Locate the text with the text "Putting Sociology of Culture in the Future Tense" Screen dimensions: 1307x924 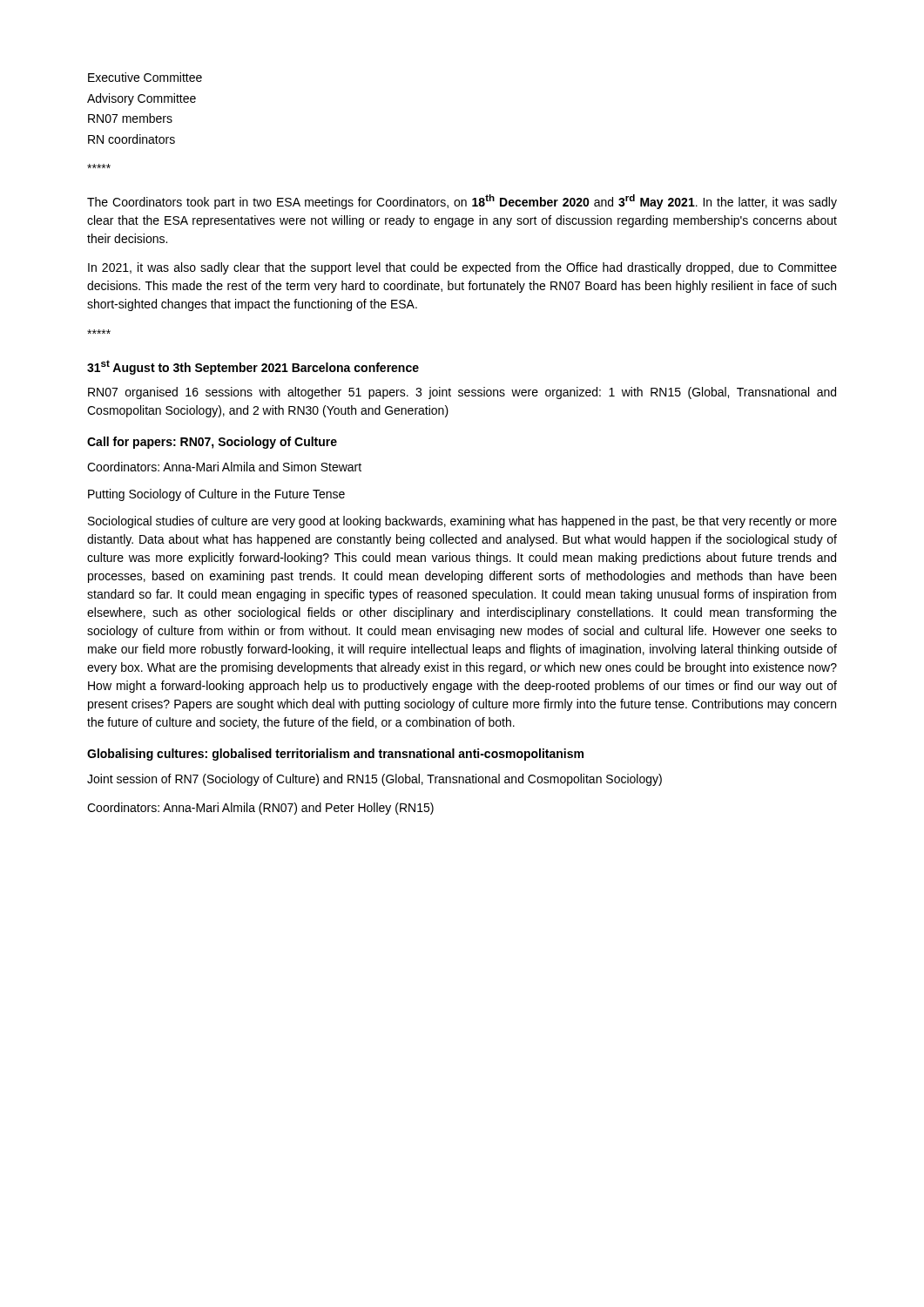[x=216, y=494]
